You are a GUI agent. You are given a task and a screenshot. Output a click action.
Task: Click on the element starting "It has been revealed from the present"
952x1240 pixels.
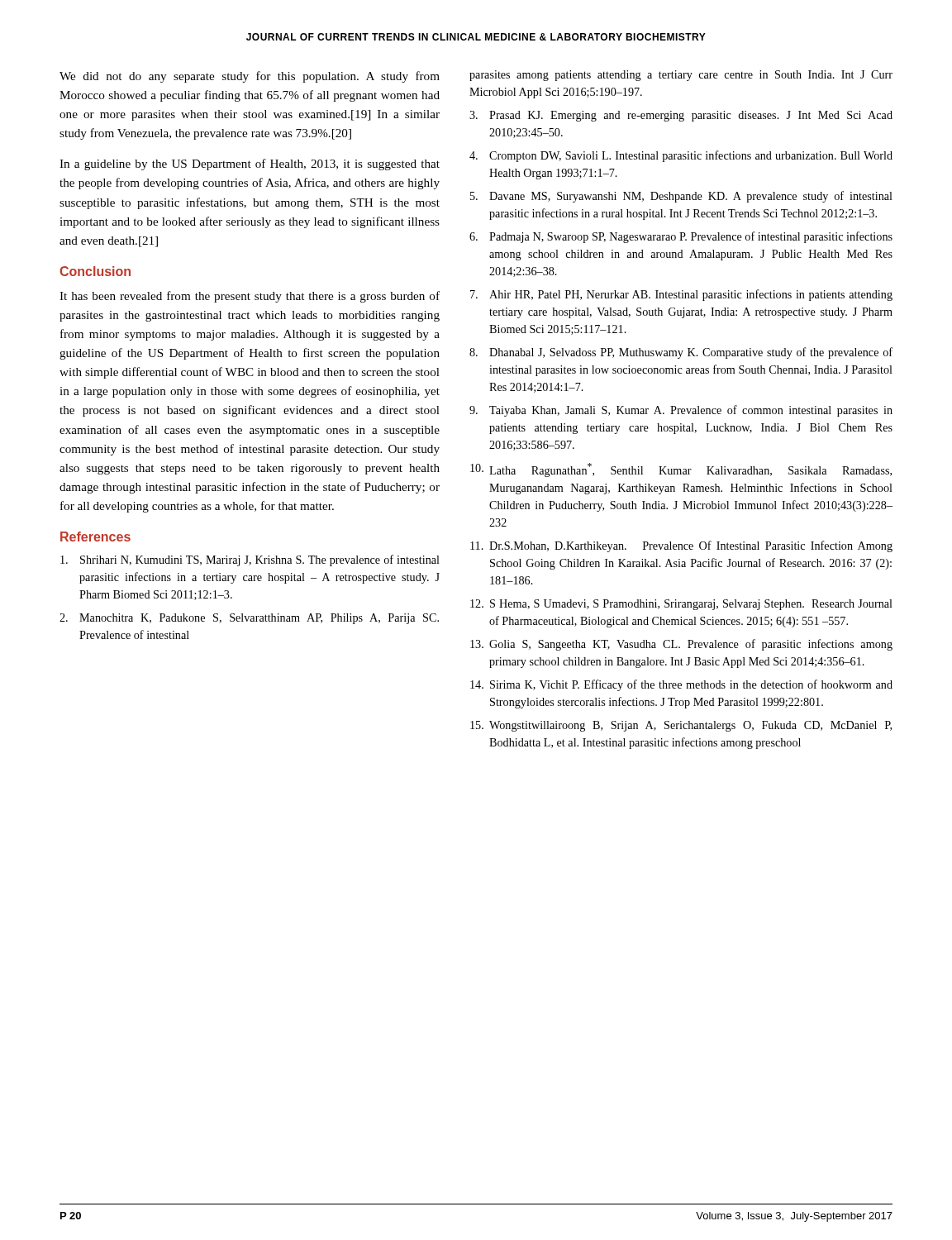coord(250,400)
